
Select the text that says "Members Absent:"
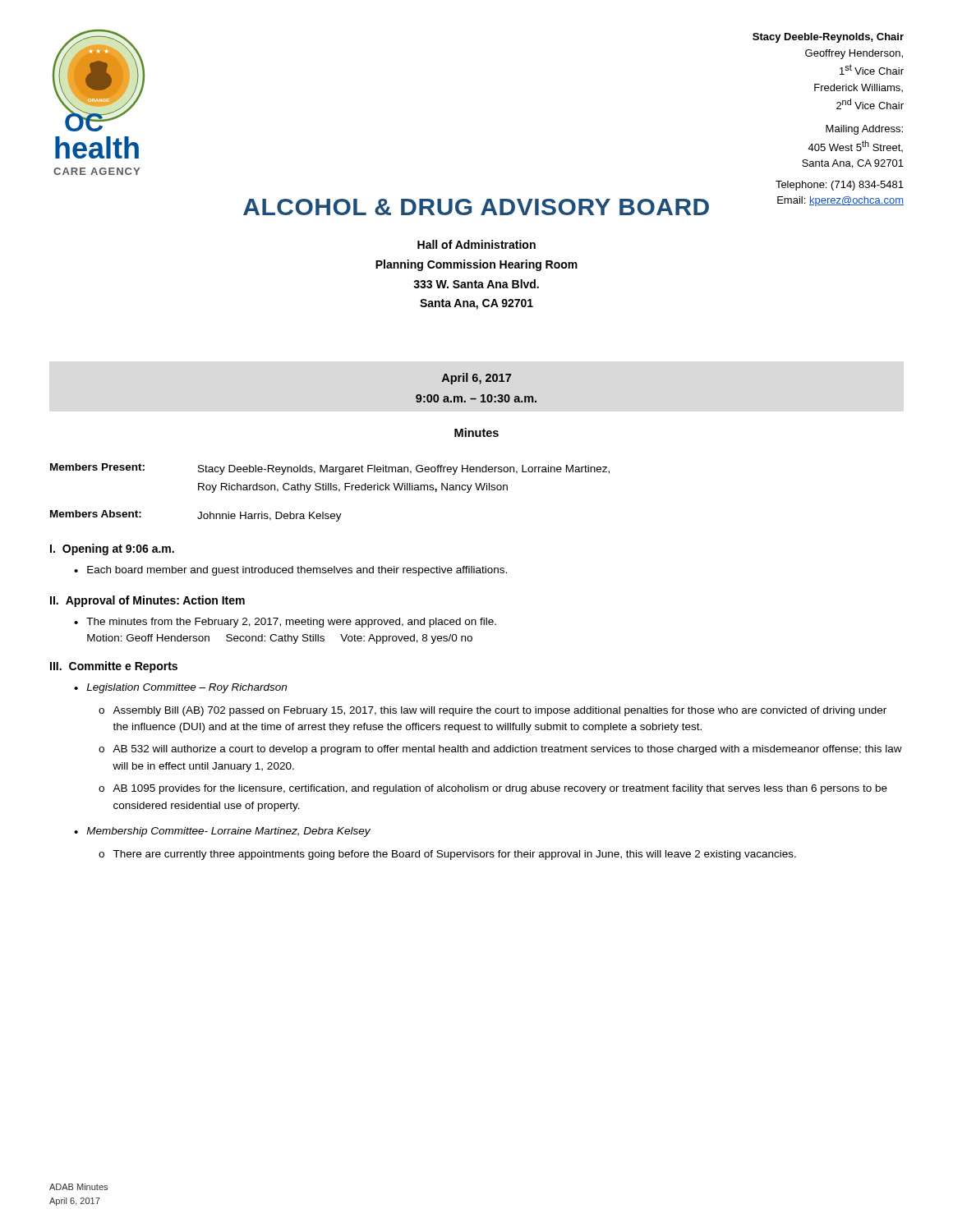click(x=96, y=514)
